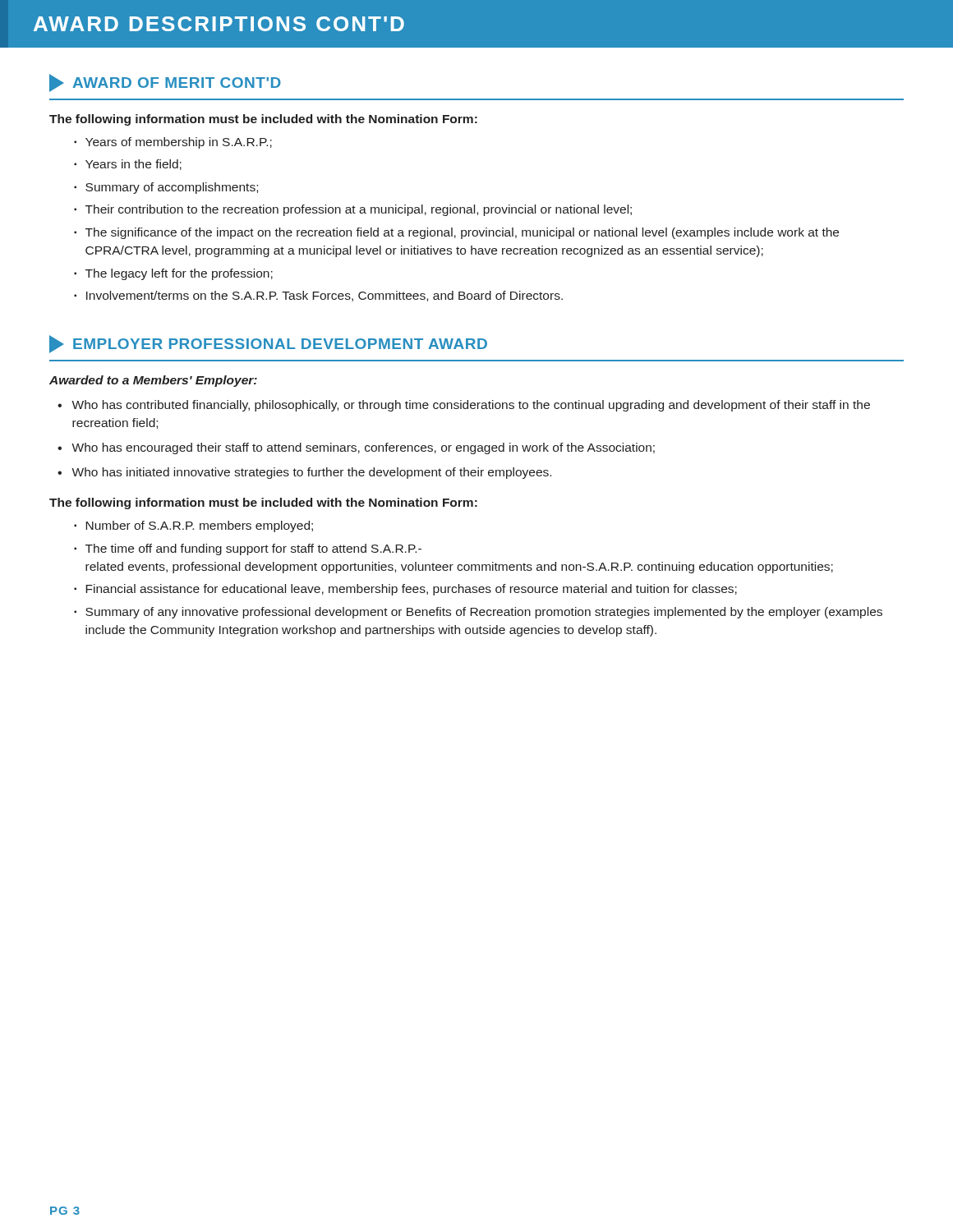The height and width of the screenshot is (1232, 953).
Task: Locate the list item with the text "The legacy left"
Action: pyautogui.click(x=179, y=273)
